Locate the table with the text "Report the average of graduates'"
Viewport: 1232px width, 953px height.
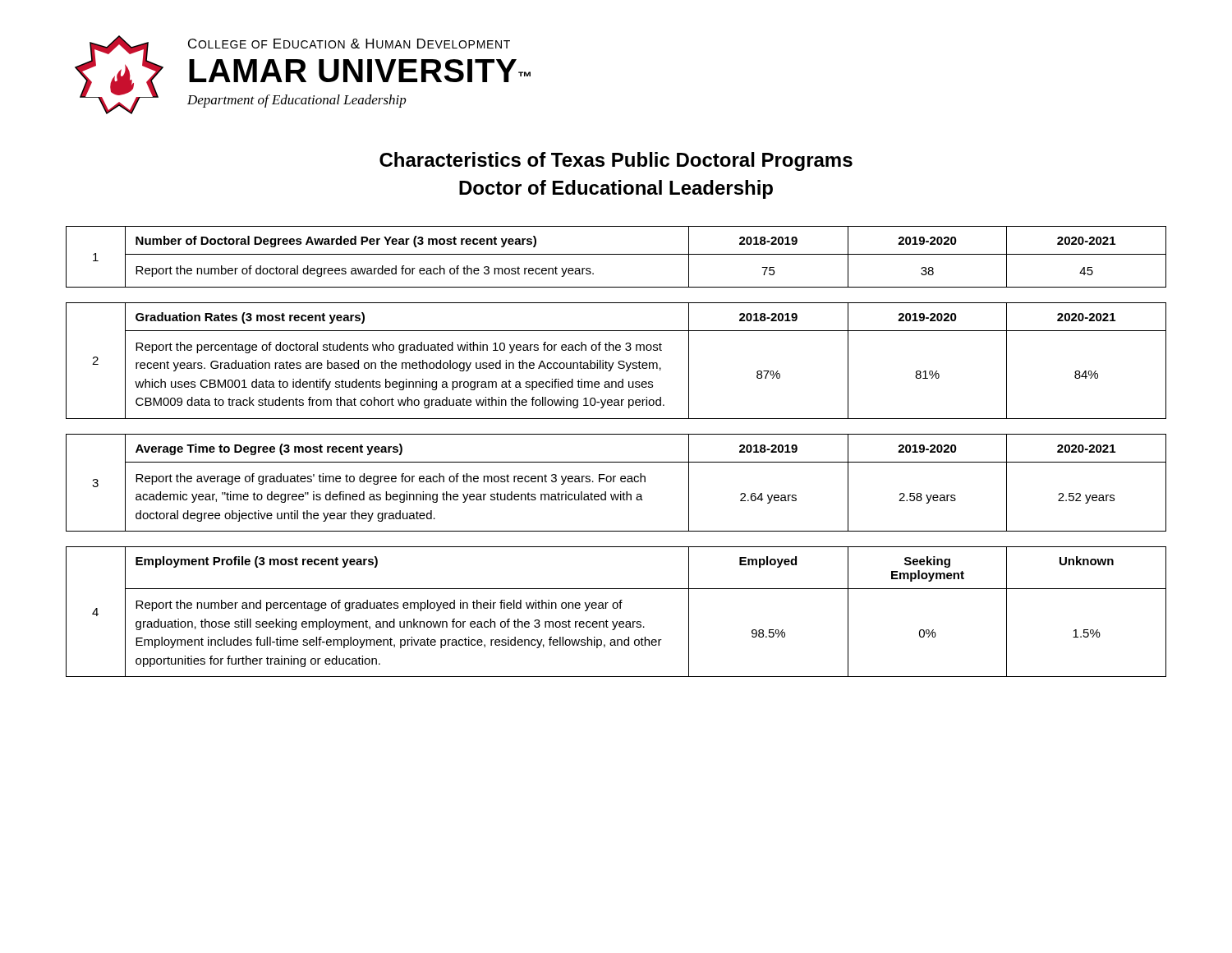[616, 483]
